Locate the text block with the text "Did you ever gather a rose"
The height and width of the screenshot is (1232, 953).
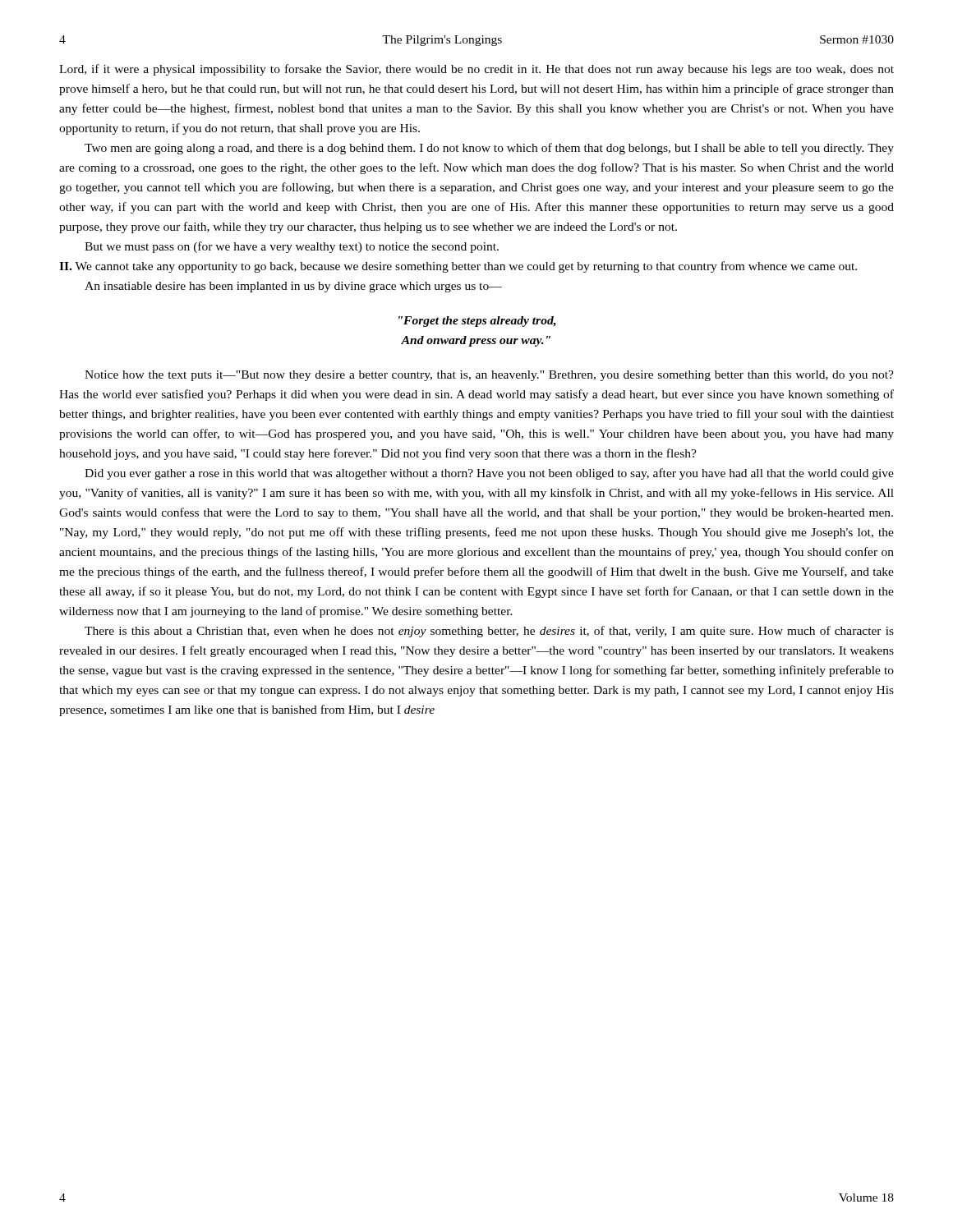coord(476,542)
